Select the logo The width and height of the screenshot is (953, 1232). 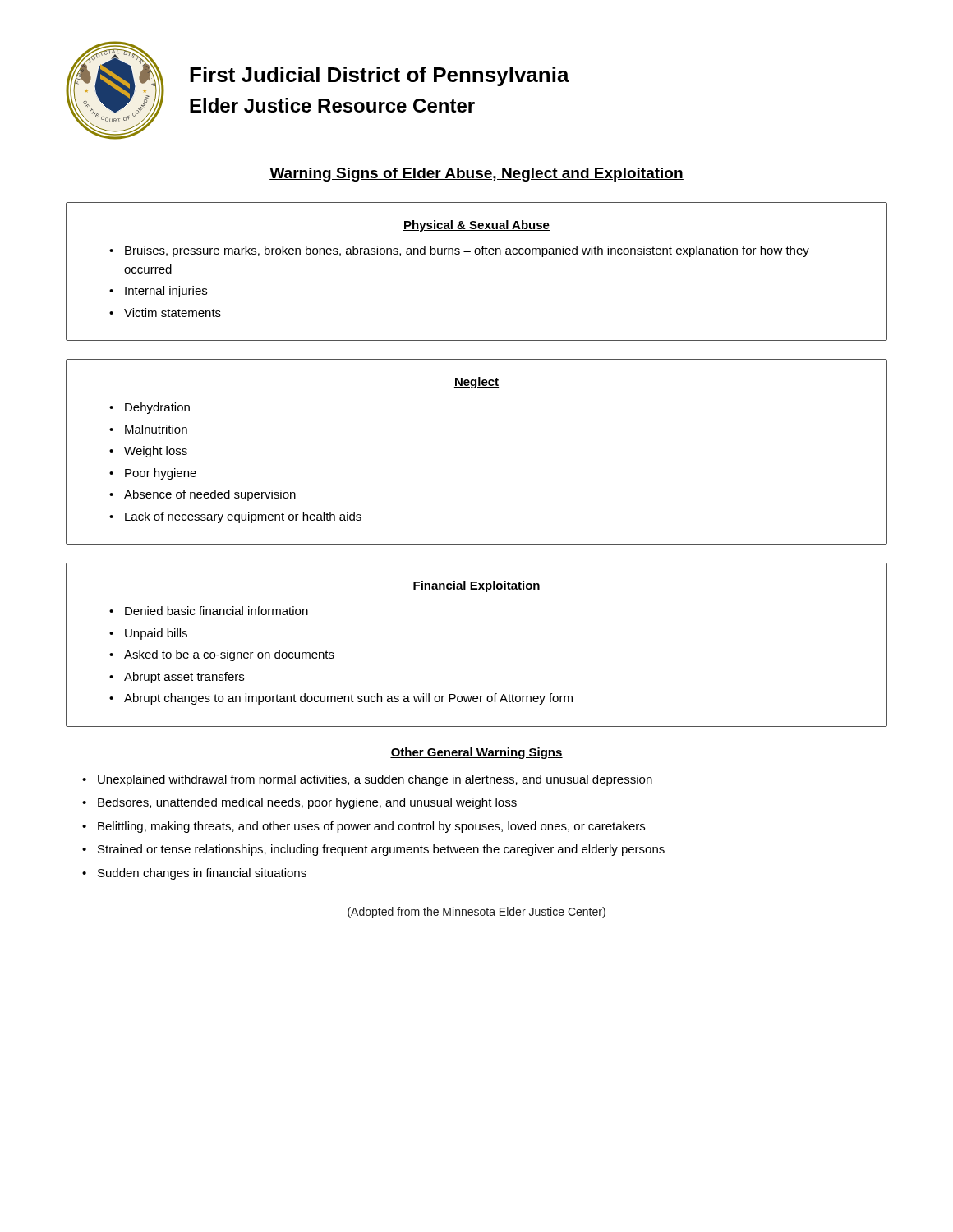pyautogui.click(x=115, y=90)
